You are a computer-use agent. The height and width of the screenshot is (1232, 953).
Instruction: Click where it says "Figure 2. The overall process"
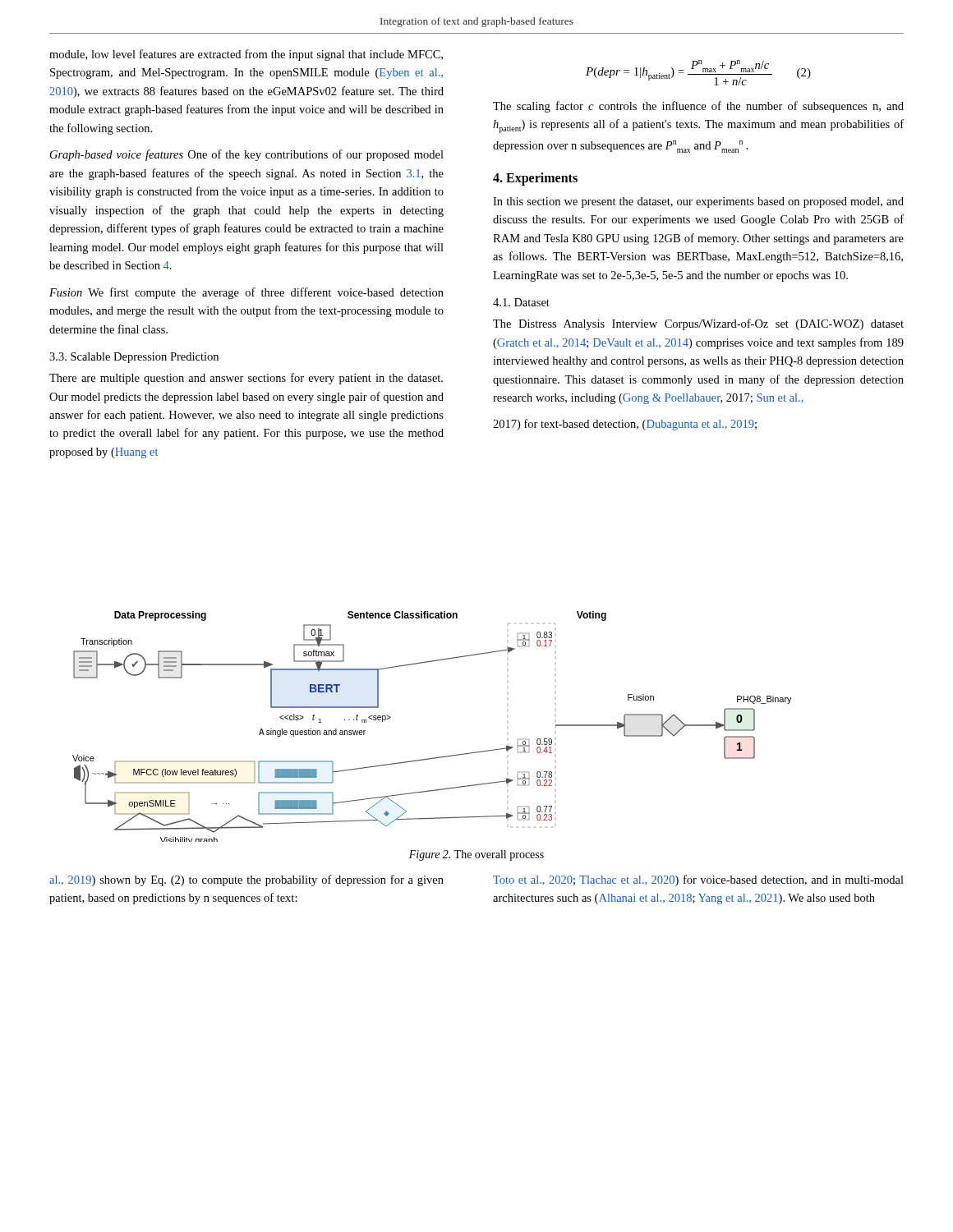coord(476,855)
